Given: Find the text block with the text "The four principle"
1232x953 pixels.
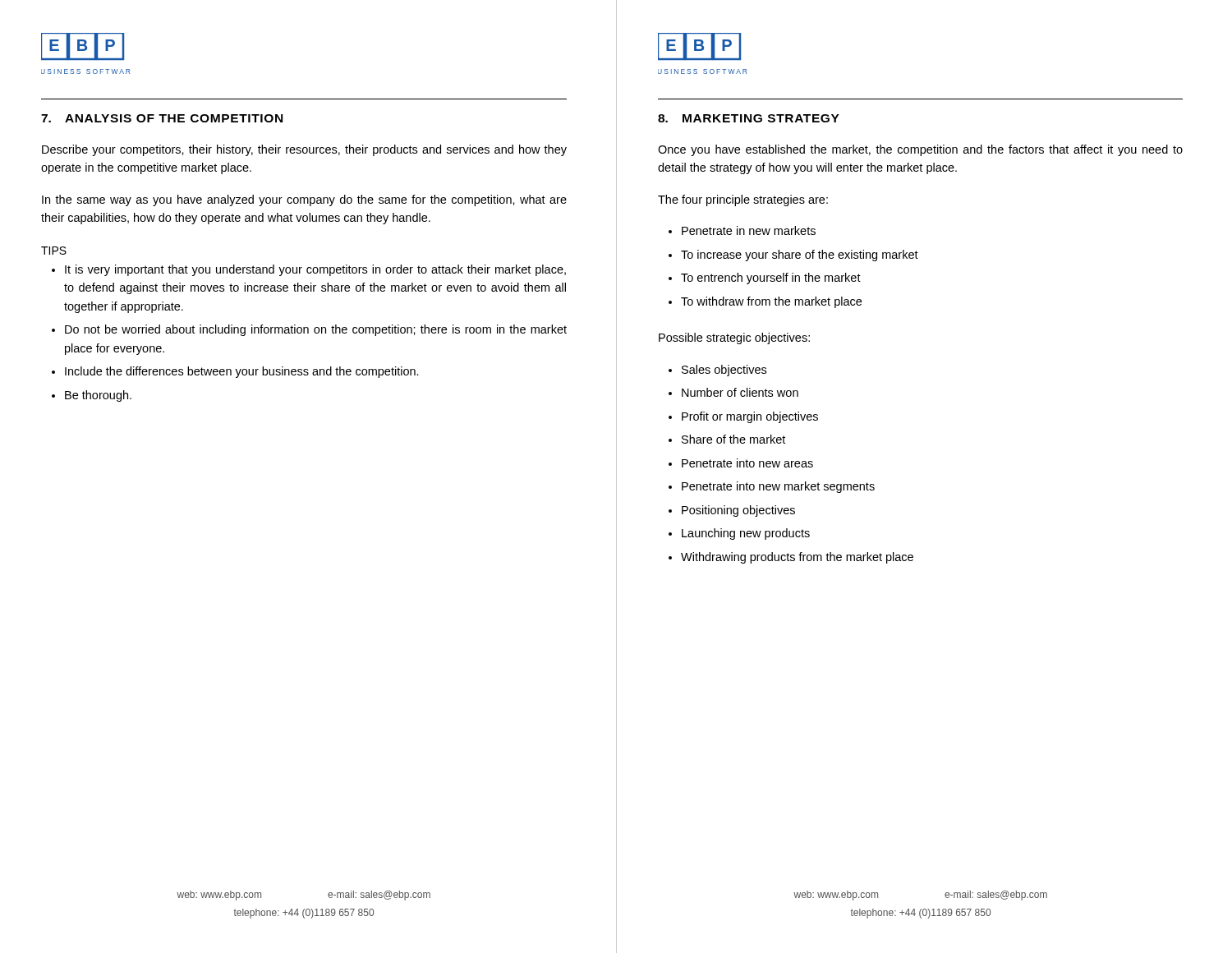Looking at the screenshot, I should point(743,200).
